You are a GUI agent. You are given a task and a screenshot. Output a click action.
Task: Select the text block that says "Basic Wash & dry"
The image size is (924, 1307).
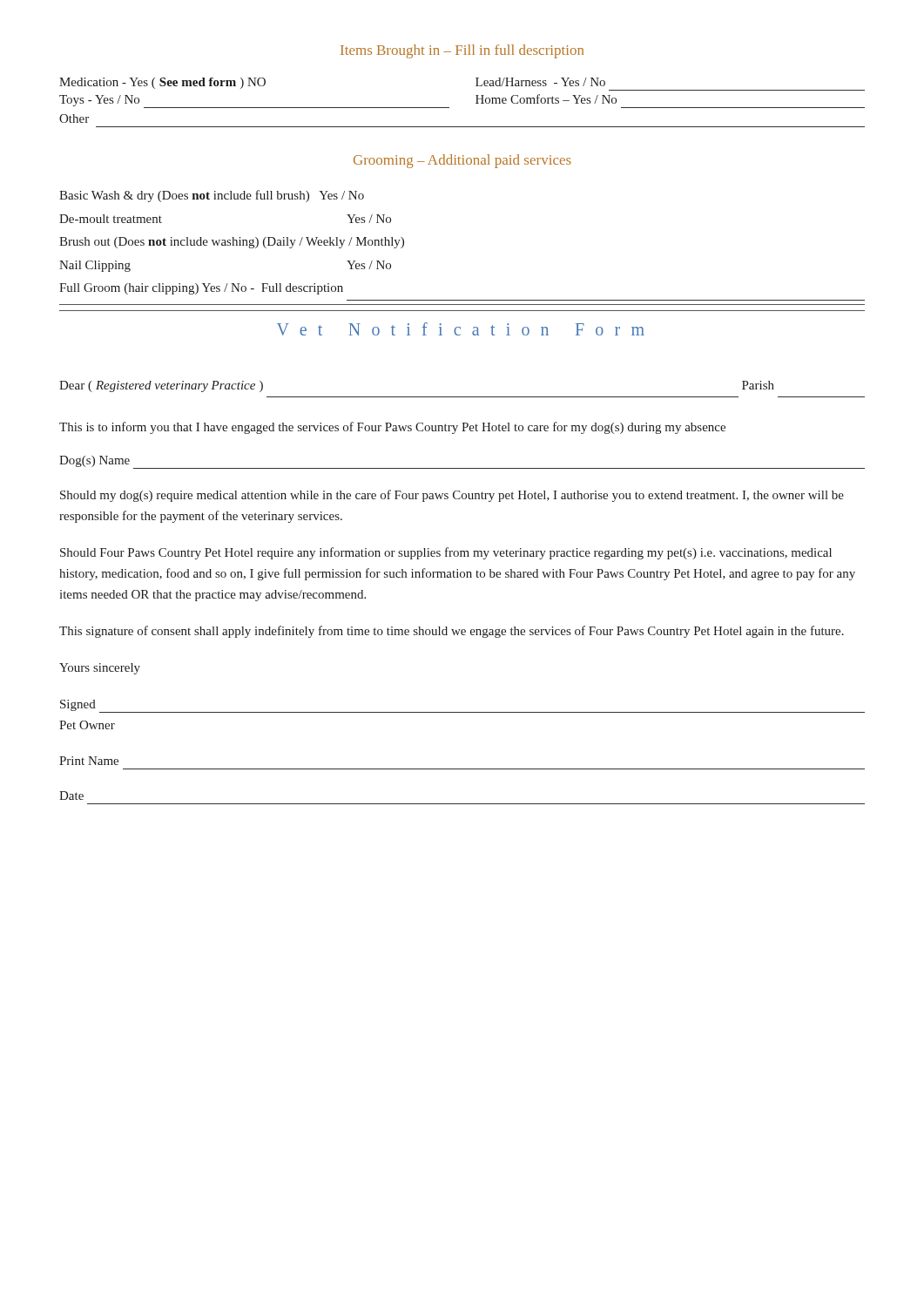pos(212,196)
